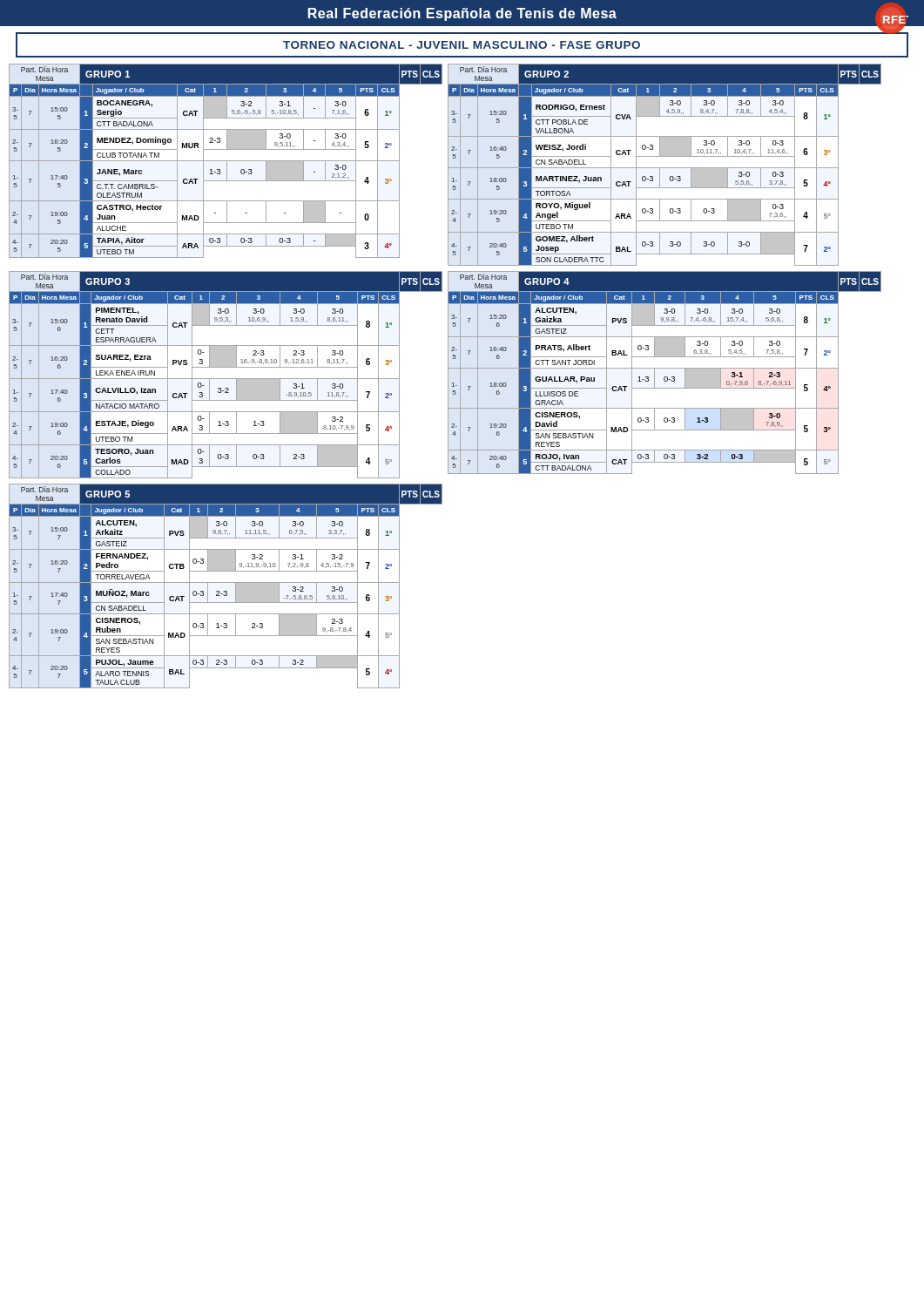The image size is (924, 1307).
Task: Point to the text block starting "TORNEO NACIONAL -"
Action: coord(462,45)
